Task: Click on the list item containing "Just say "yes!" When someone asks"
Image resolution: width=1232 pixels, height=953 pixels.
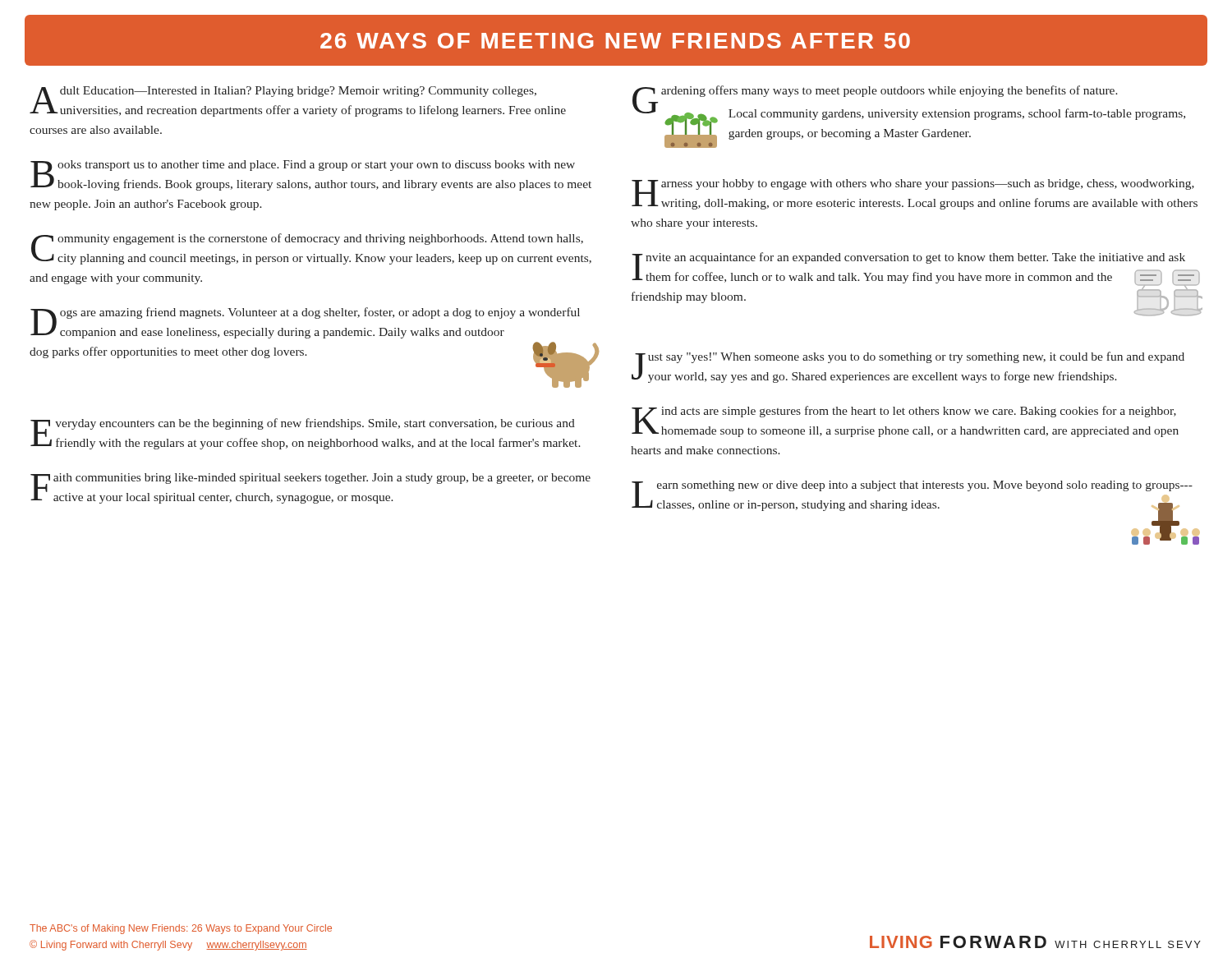Action: pyautogui.click(x=917, y=367)
